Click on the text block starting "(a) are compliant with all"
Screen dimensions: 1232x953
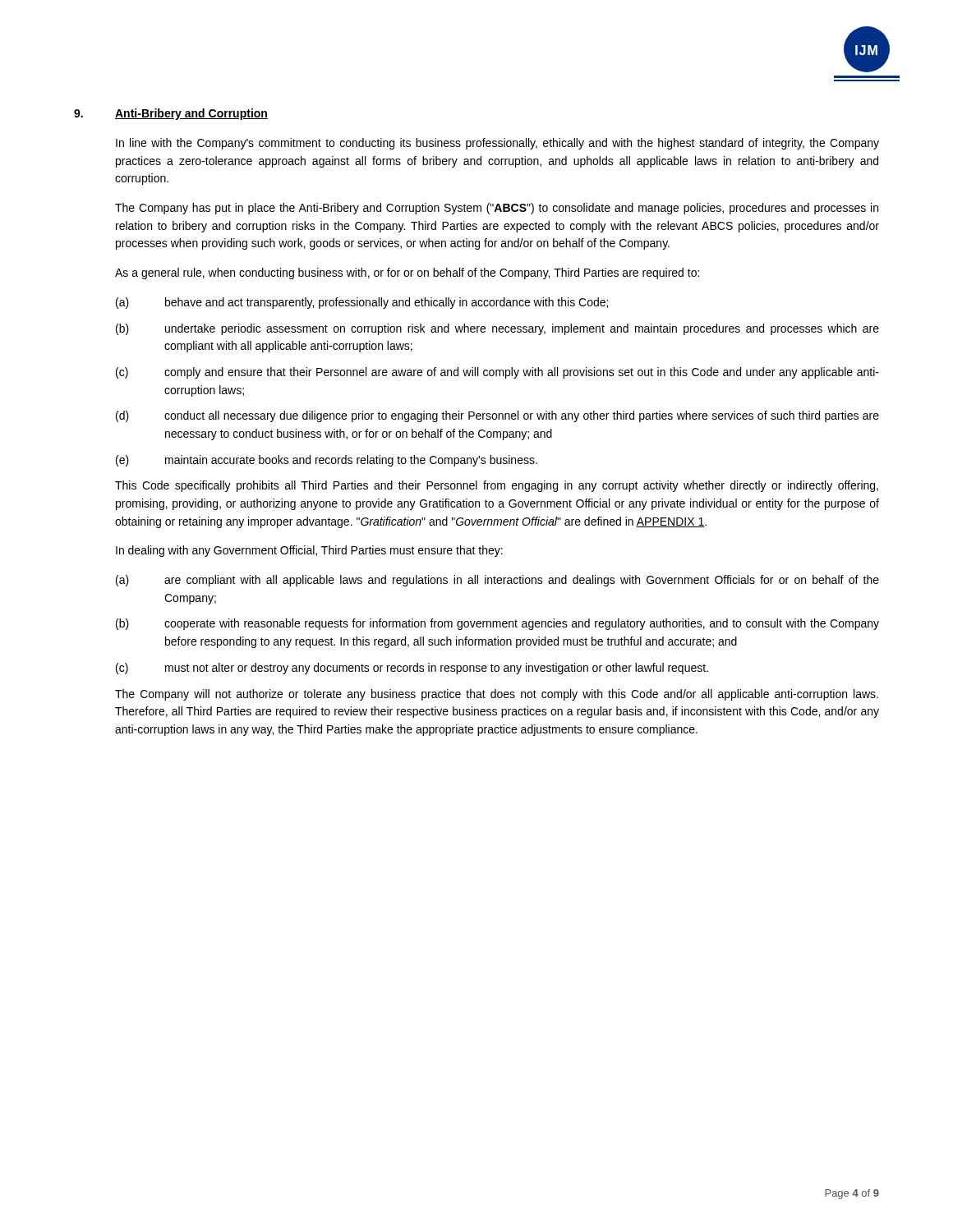coord(497,590)
